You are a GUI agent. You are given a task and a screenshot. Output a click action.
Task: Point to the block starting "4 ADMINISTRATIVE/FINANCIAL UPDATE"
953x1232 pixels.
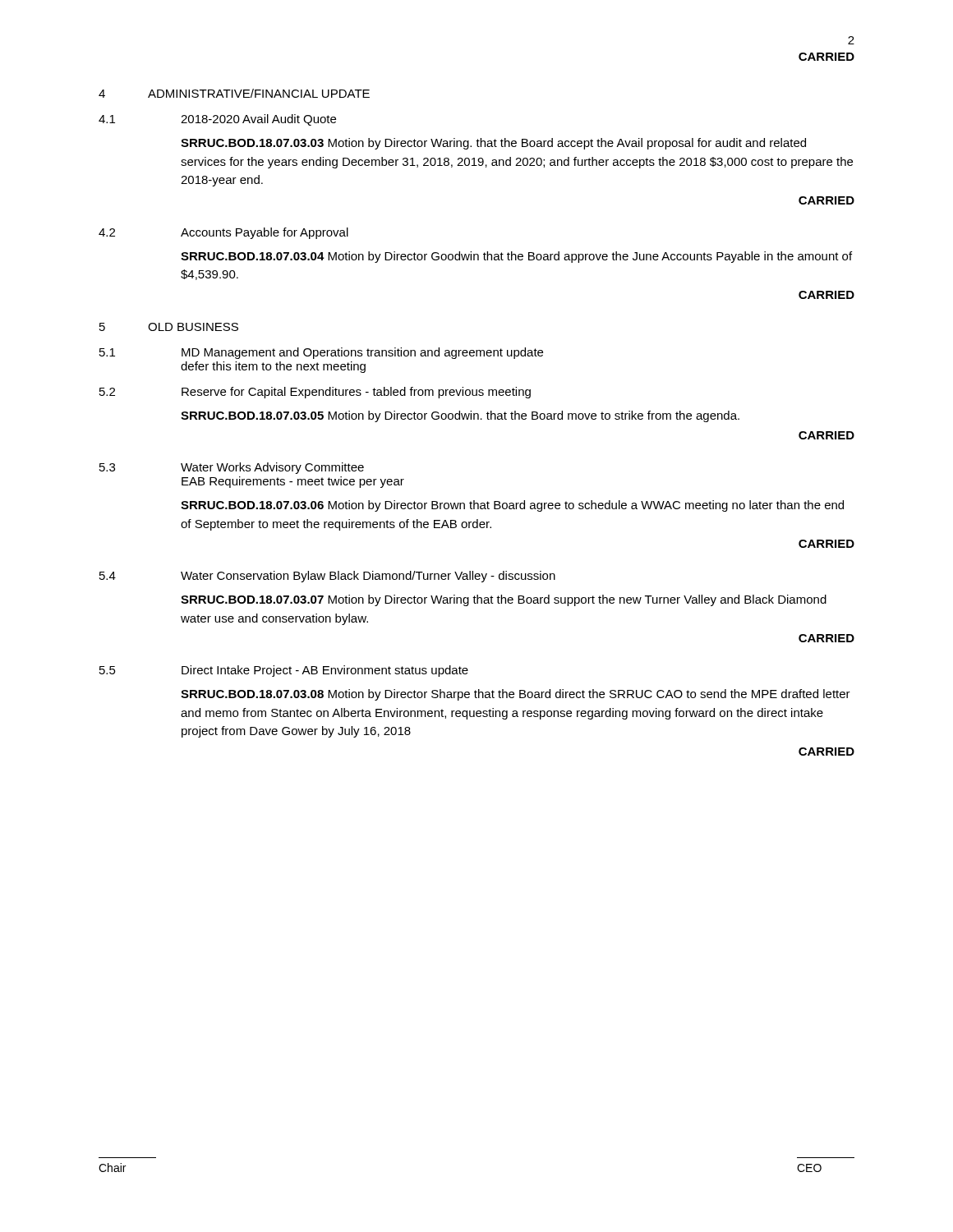(x=234, y=93)
